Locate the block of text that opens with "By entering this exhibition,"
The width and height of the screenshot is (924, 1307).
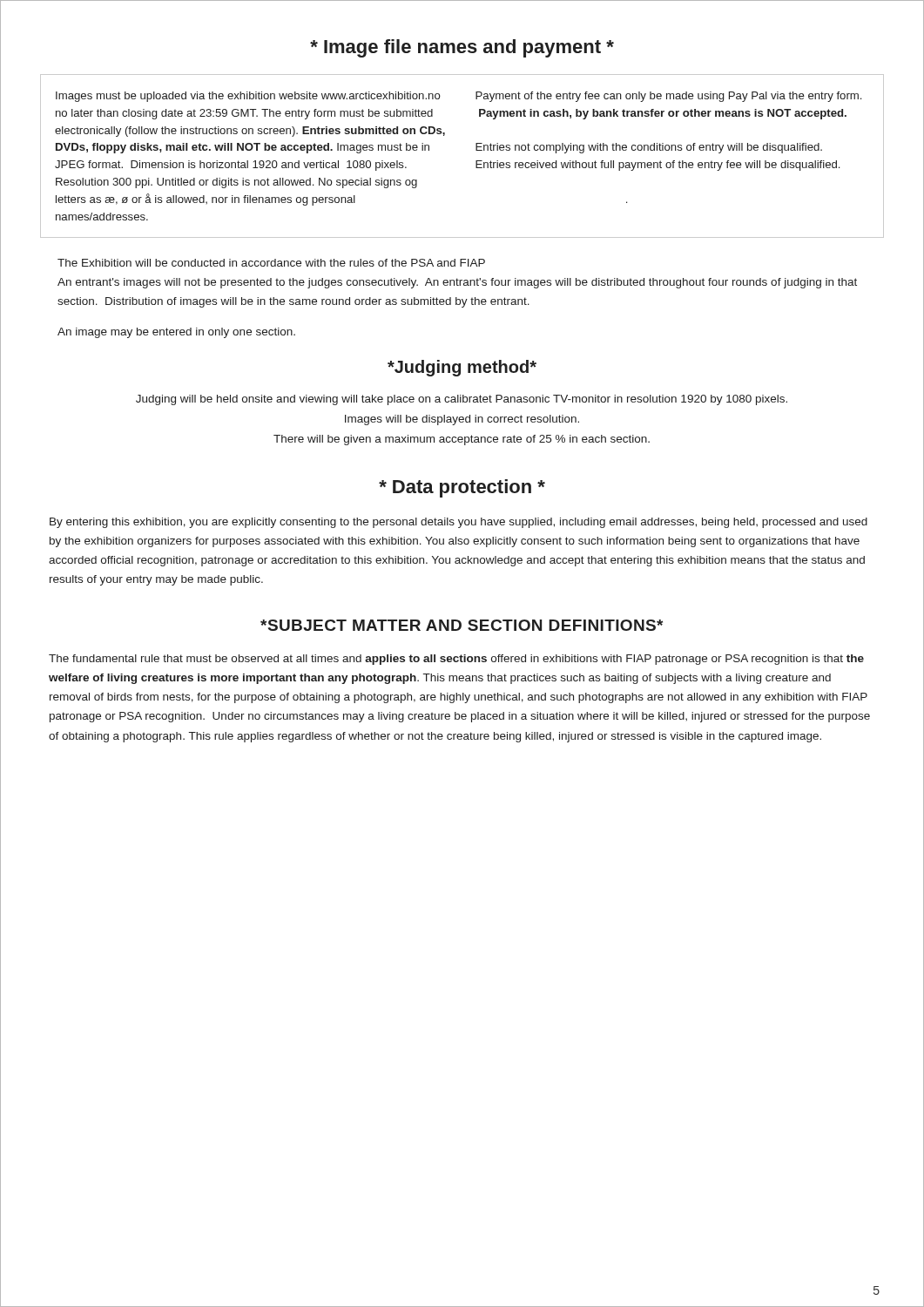[x=458, y=550]
